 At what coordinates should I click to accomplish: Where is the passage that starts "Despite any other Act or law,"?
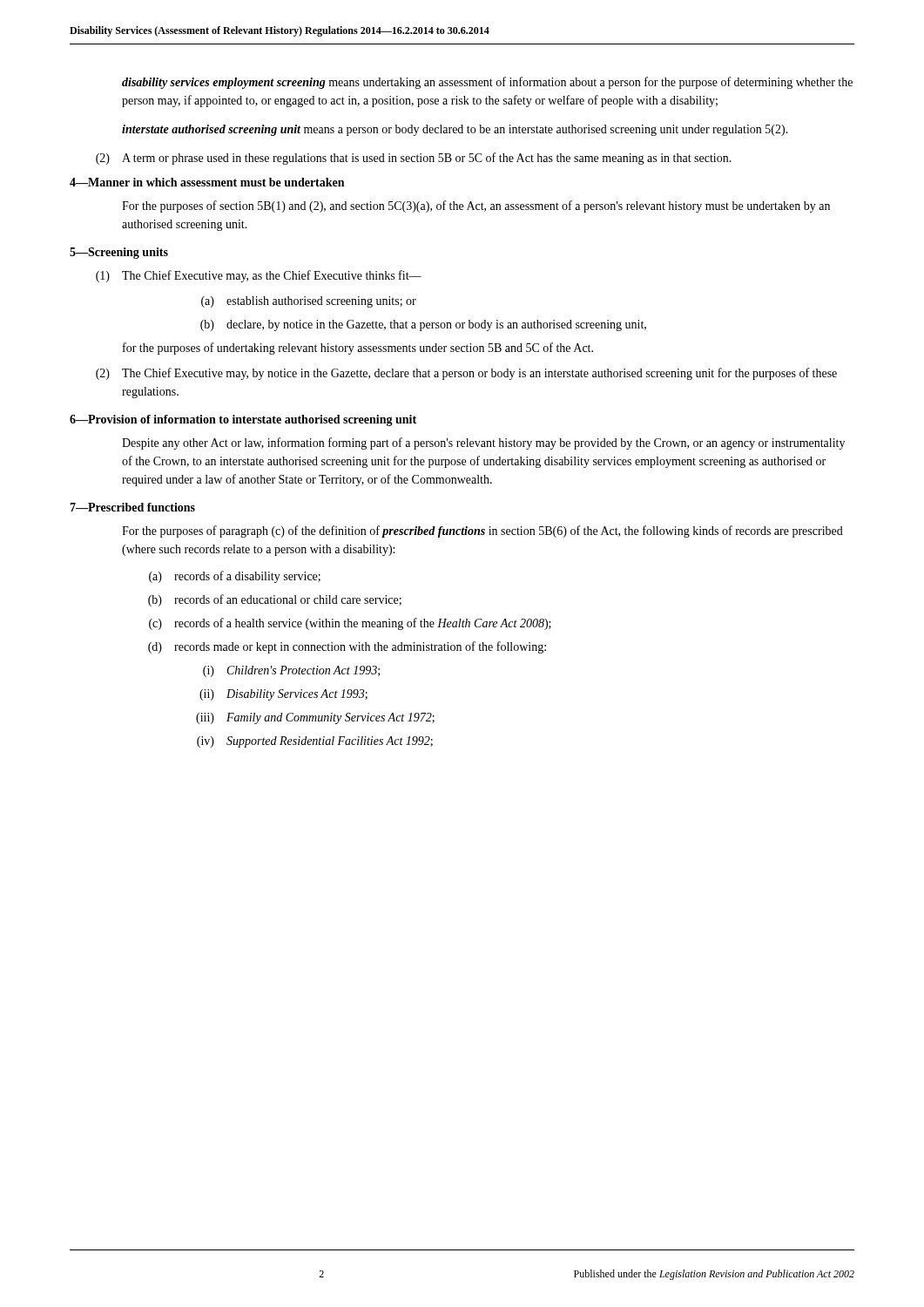(484, 461)
